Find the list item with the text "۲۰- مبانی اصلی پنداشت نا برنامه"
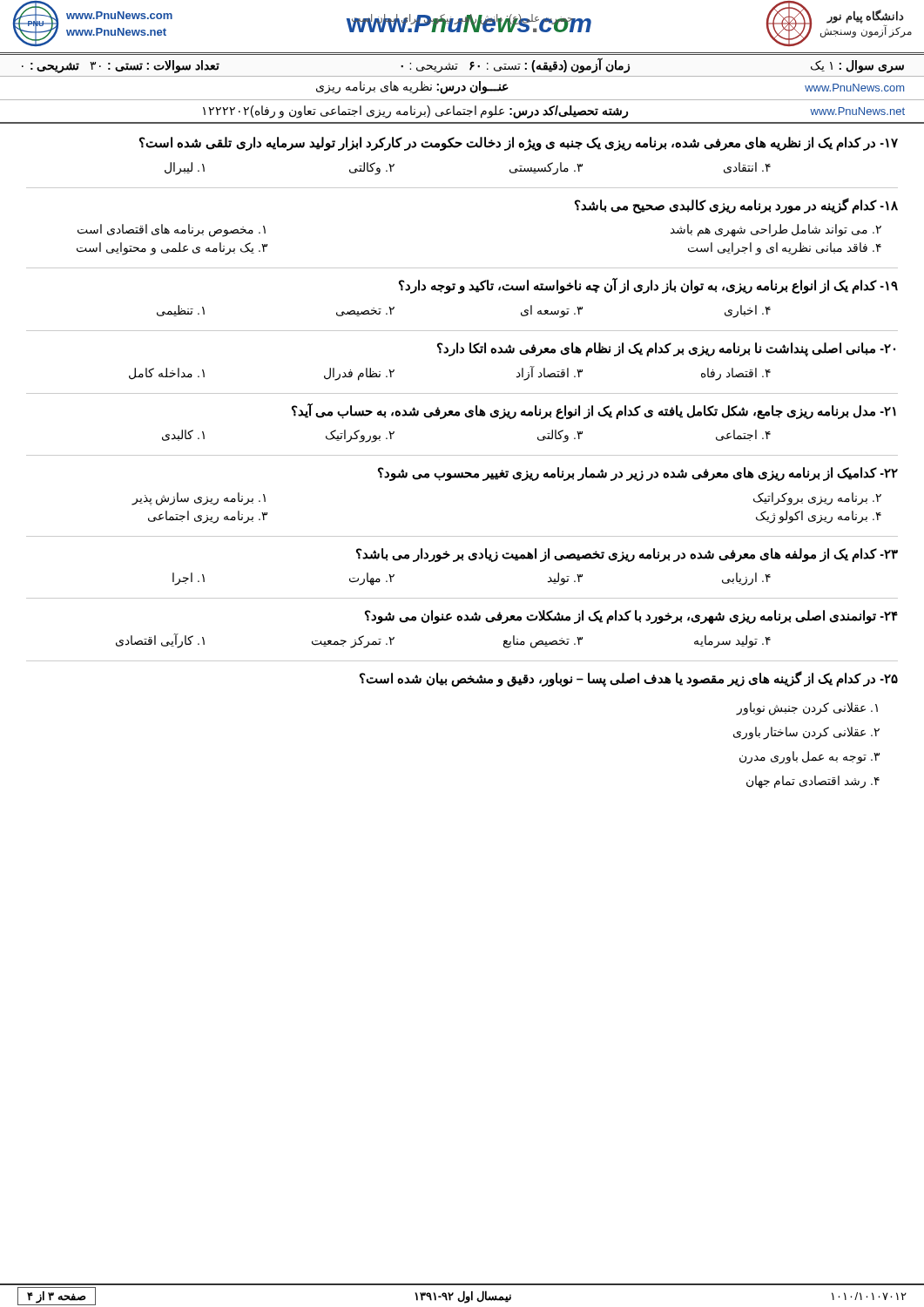 pos(462,359)
